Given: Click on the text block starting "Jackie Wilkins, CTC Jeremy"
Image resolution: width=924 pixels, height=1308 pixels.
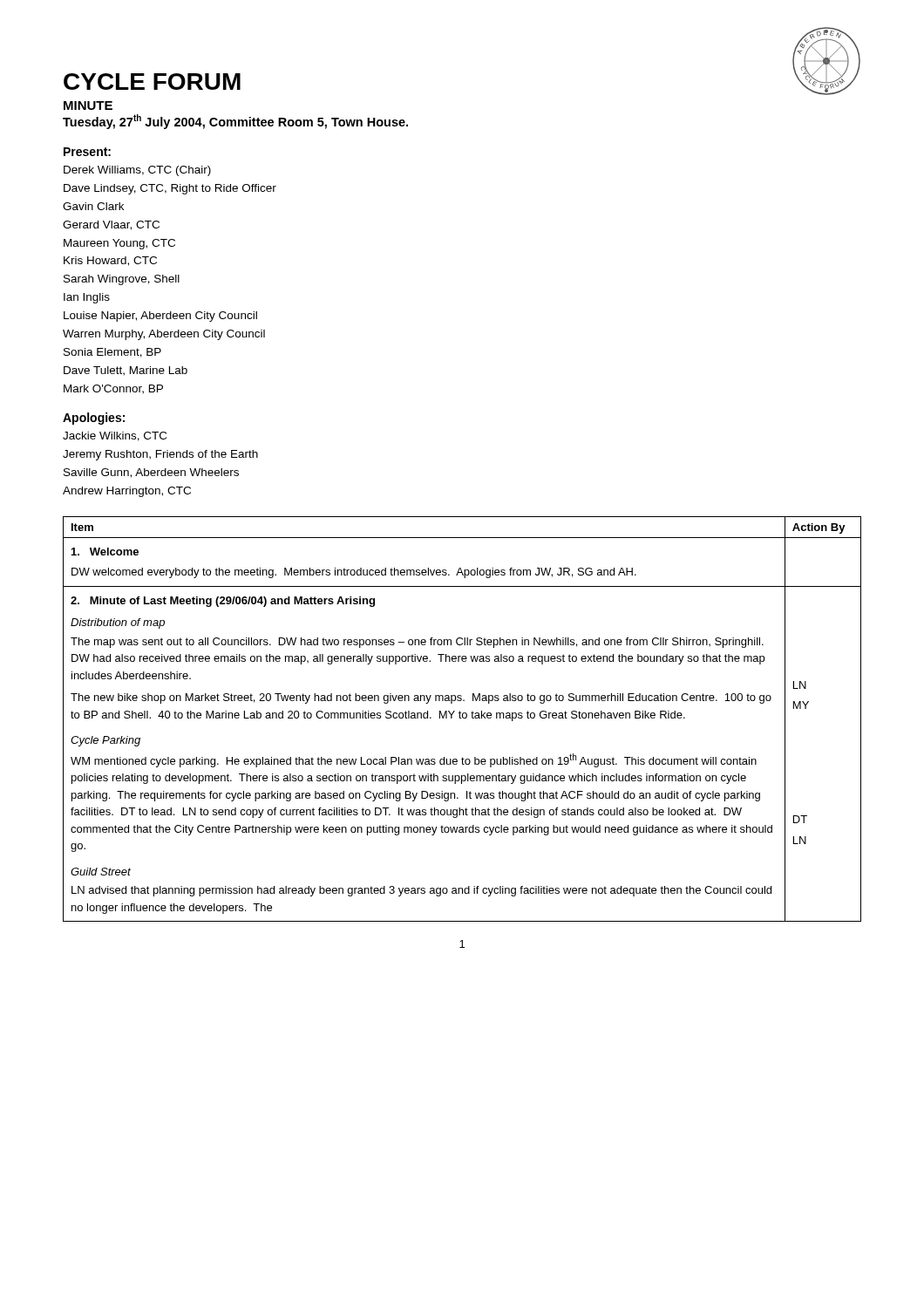Looking at the screenshot, I should coord(161,463).
